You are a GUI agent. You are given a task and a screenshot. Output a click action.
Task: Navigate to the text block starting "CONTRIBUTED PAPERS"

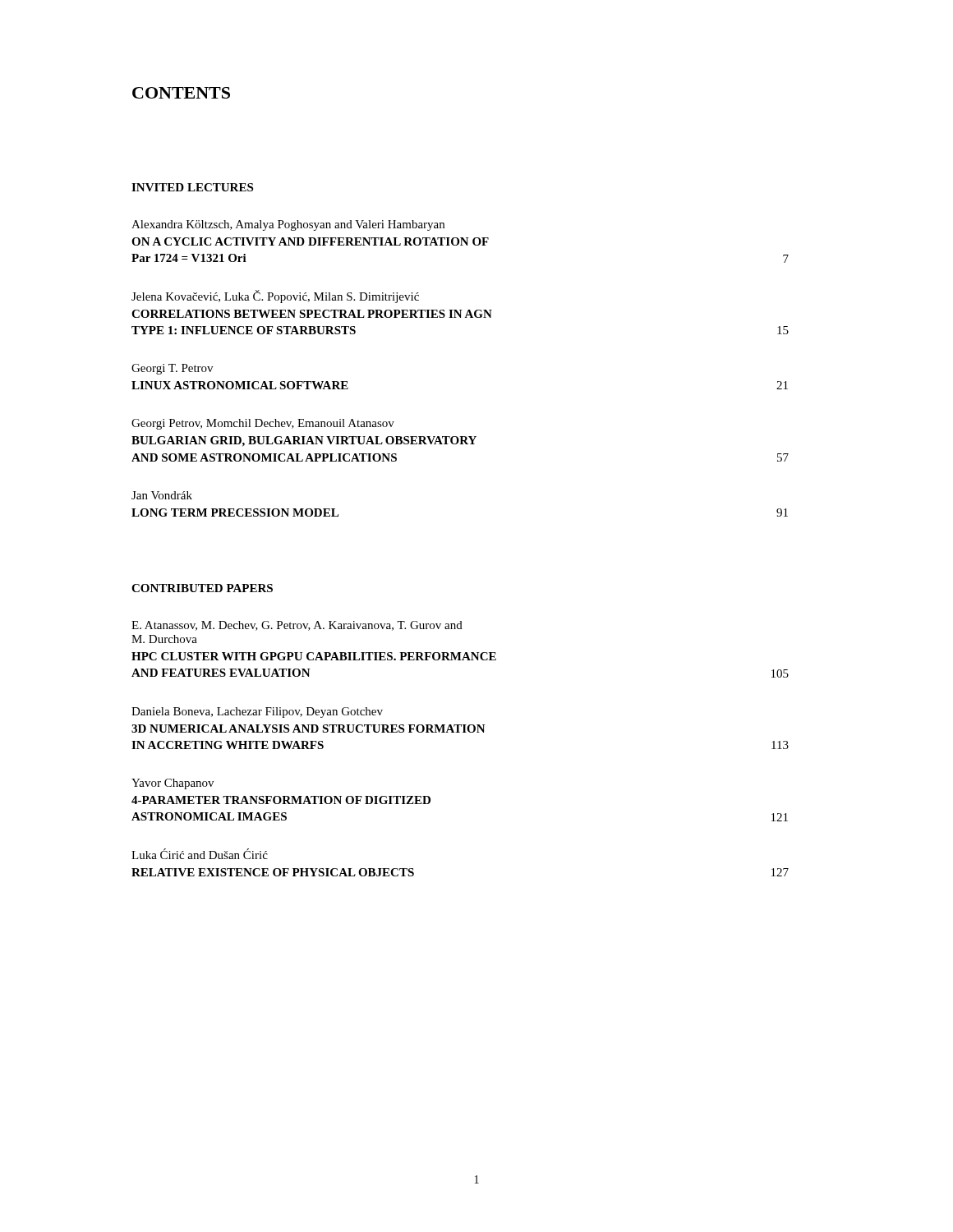click(x=202, y=588)
